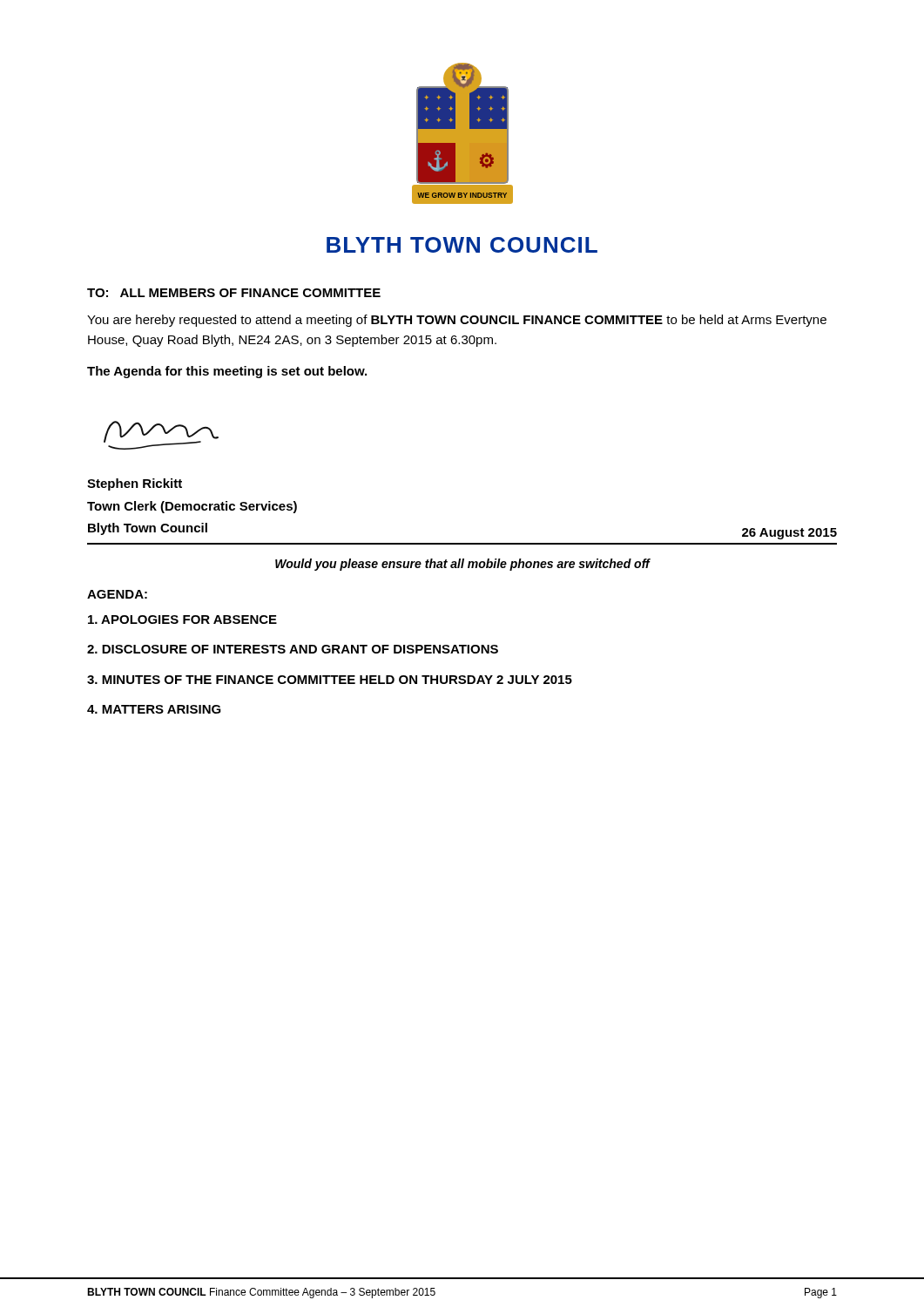Navigate to the passage starting "3. MINUTES OF"
Screen dimensions: 1307x924
pyautogui.click(x=330, y=679)
